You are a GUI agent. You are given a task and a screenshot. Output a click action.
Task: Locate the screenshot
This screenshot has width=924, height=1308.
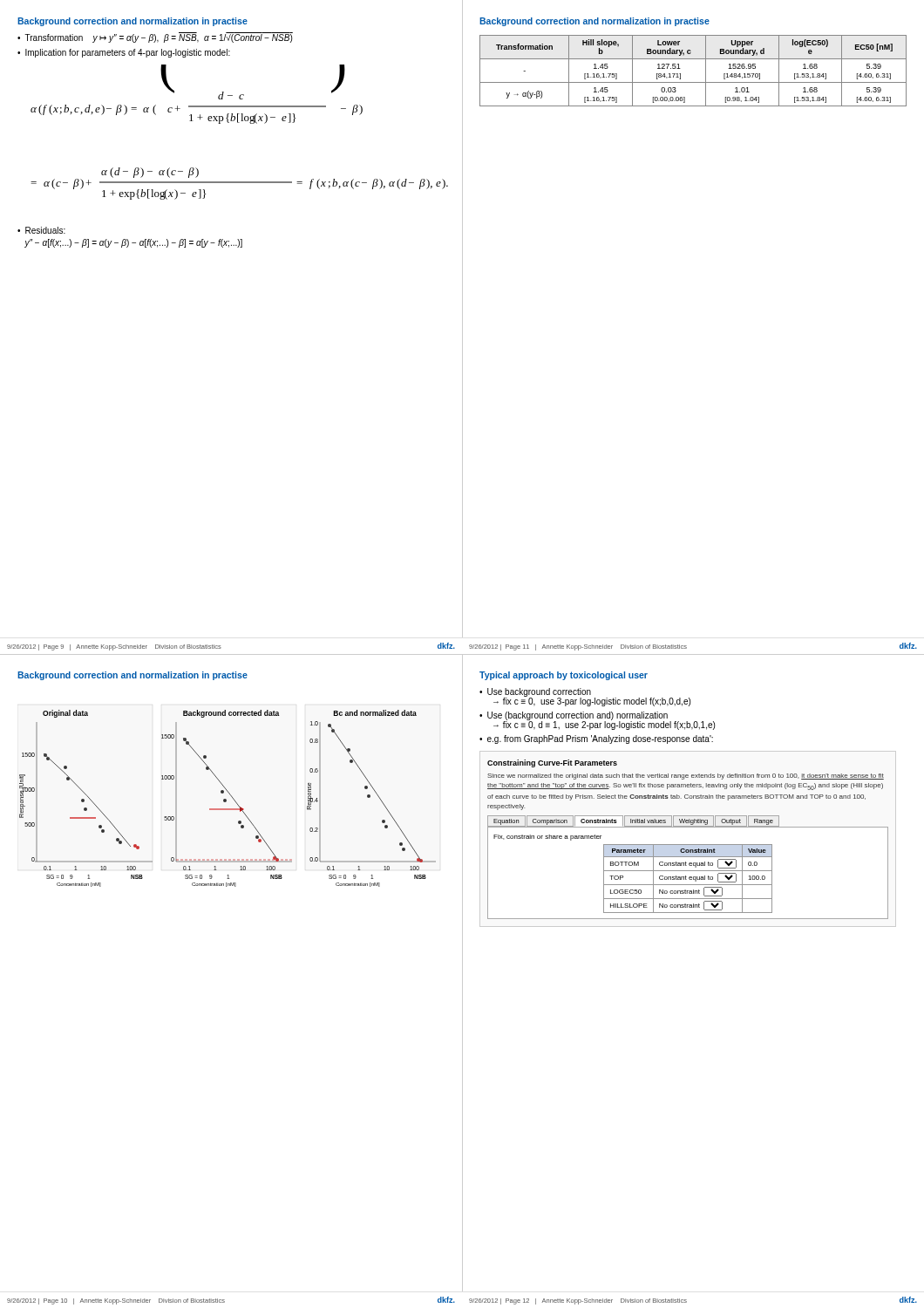click(x=693, y=839)
